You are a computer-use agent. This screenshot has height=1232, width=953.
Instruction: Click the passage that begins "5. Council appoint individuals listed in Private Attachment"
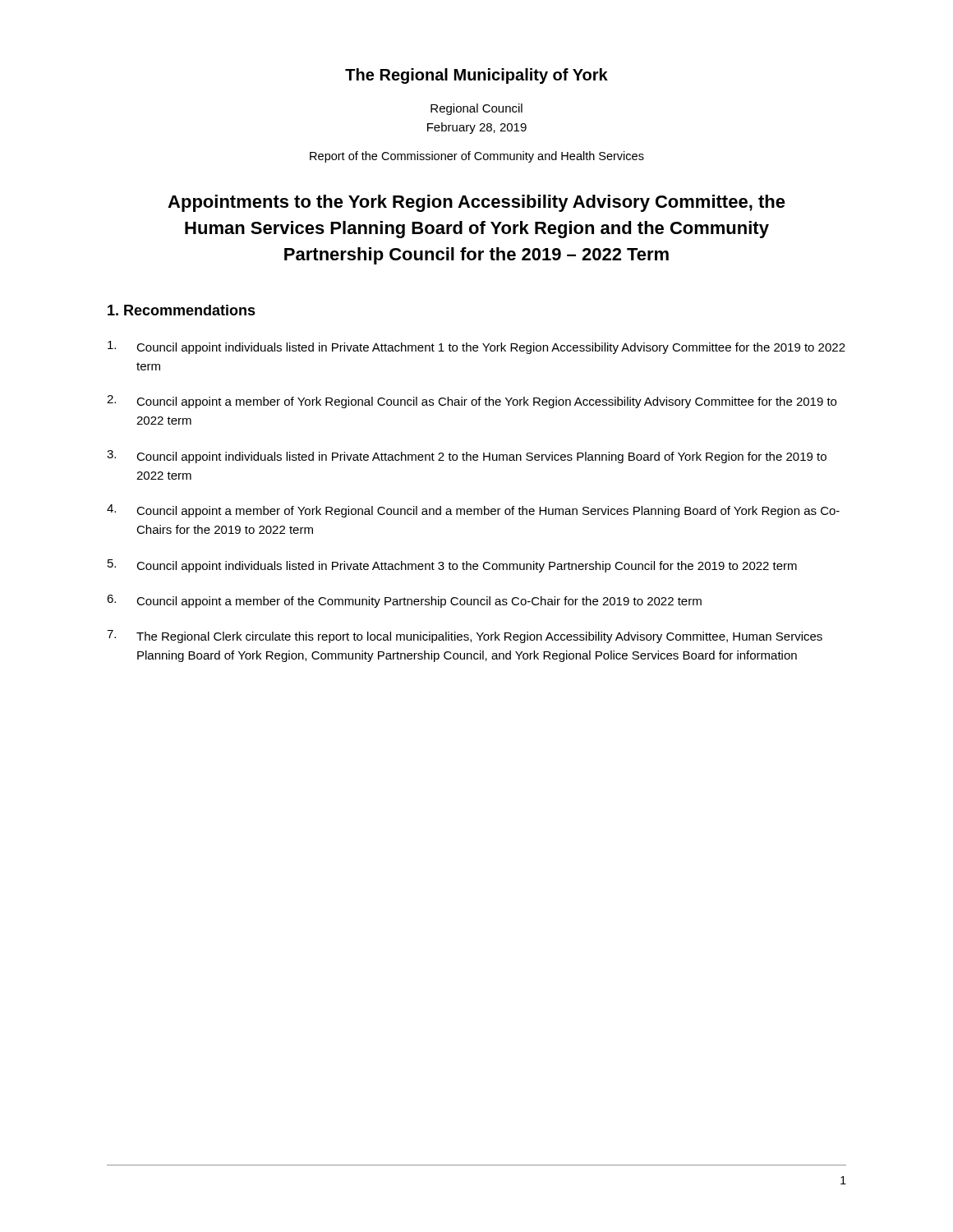[452, 565]
